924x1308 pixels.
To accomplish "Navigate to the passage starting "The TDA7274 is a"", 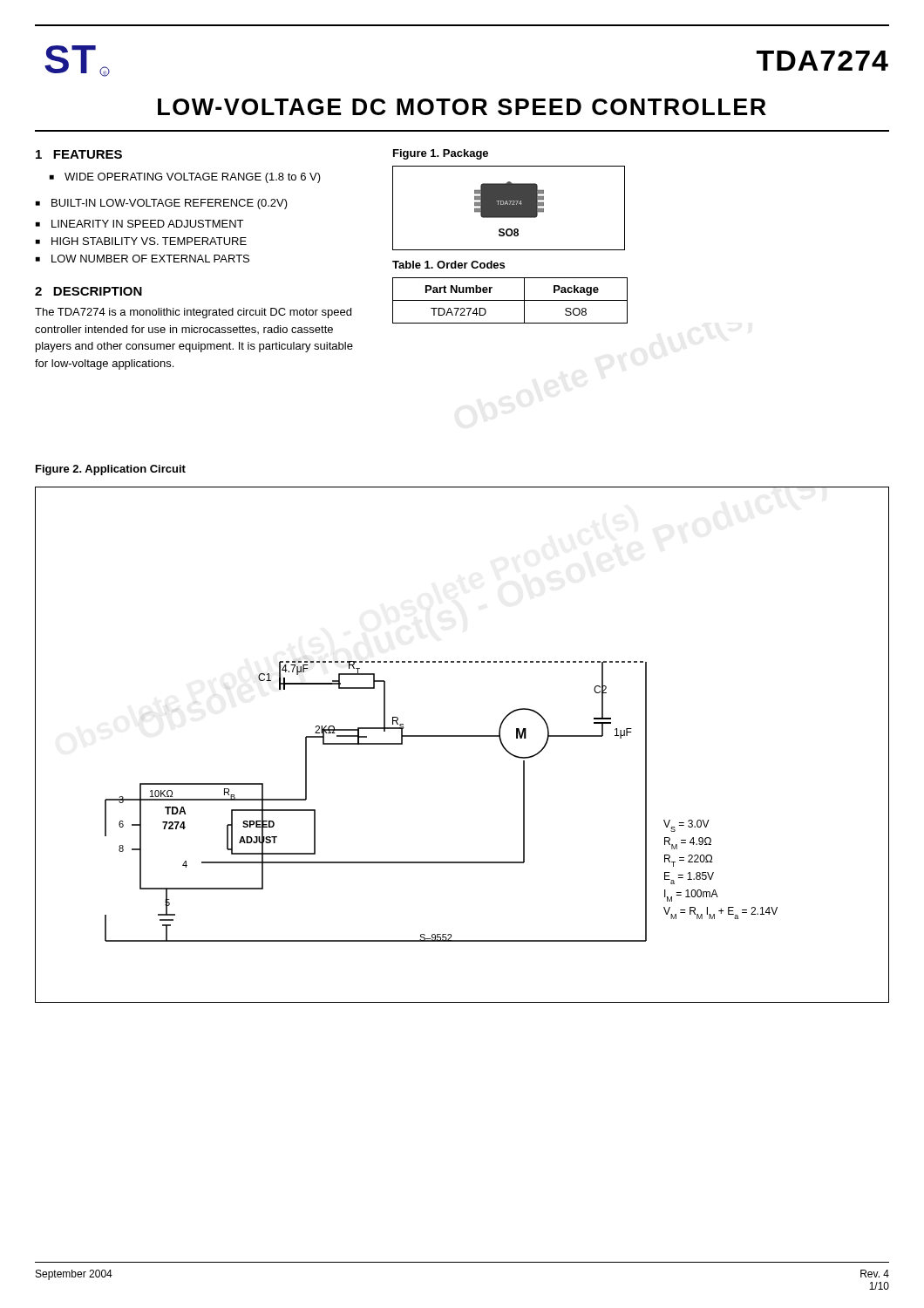I will click(194, 337).
